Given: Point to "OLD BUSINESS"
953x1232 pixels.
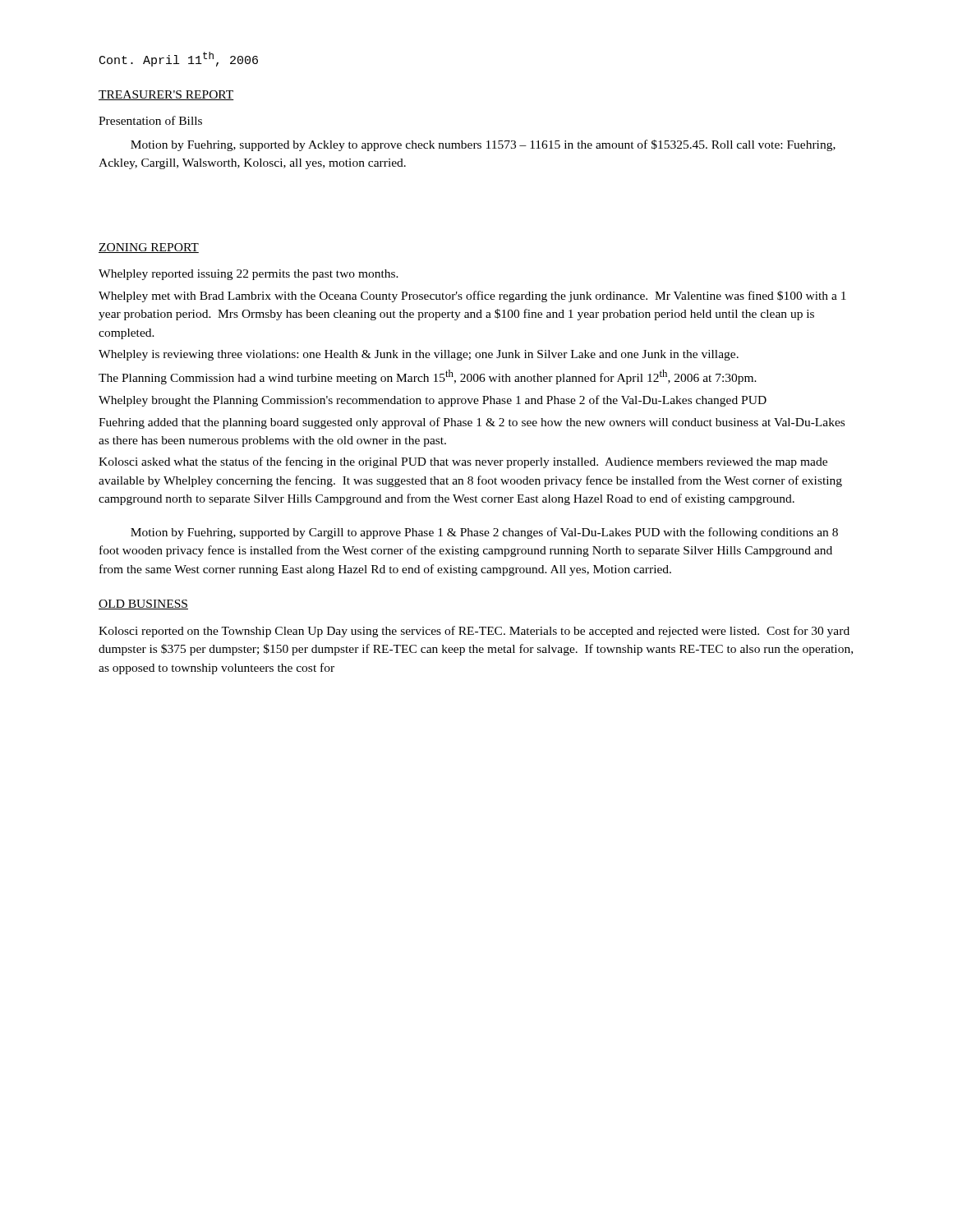Looking at the screenshot, I should click(x=143, y=603).
